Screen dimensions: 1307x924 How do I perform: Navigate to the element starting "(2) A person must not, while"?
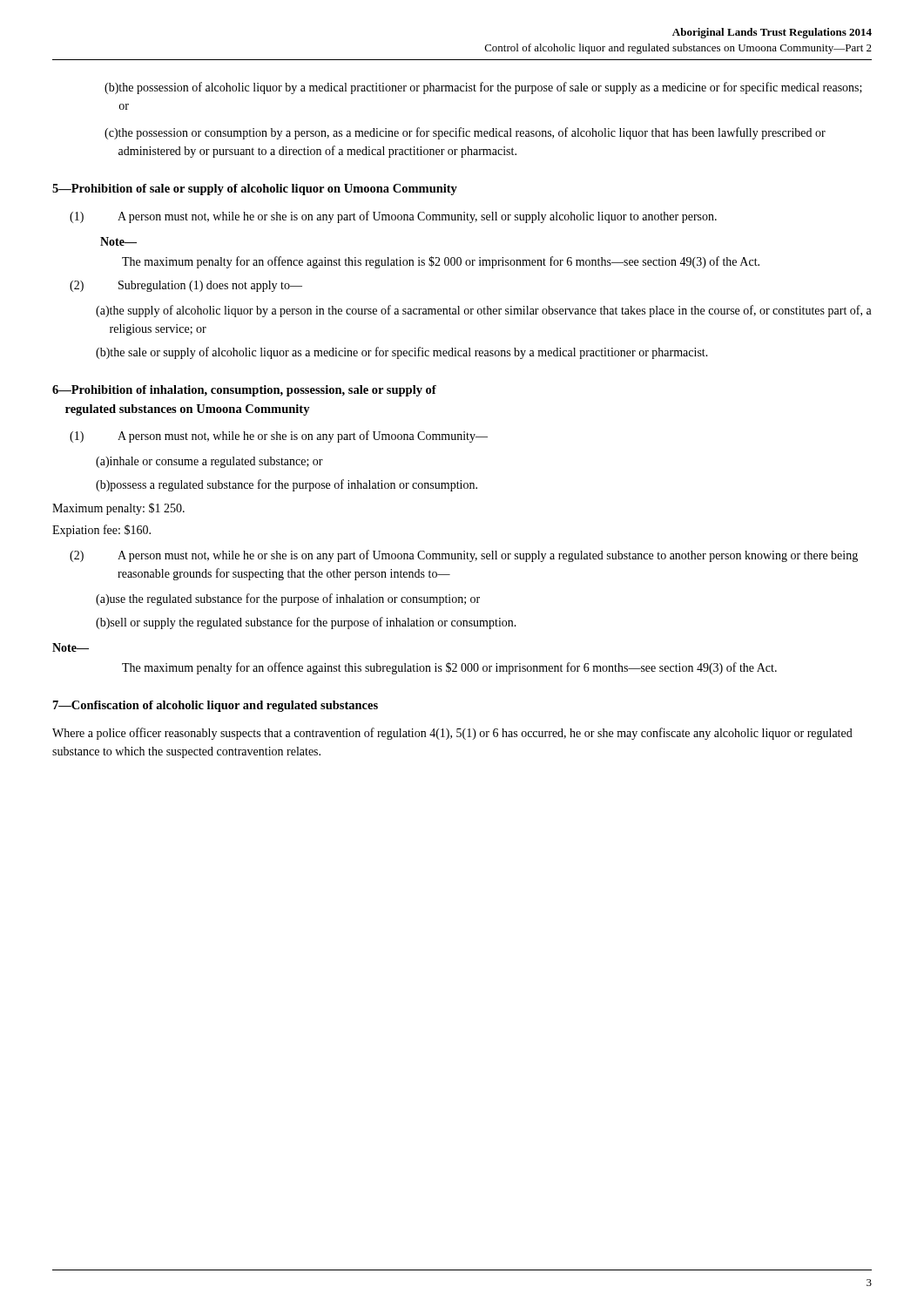pos(462,565)
